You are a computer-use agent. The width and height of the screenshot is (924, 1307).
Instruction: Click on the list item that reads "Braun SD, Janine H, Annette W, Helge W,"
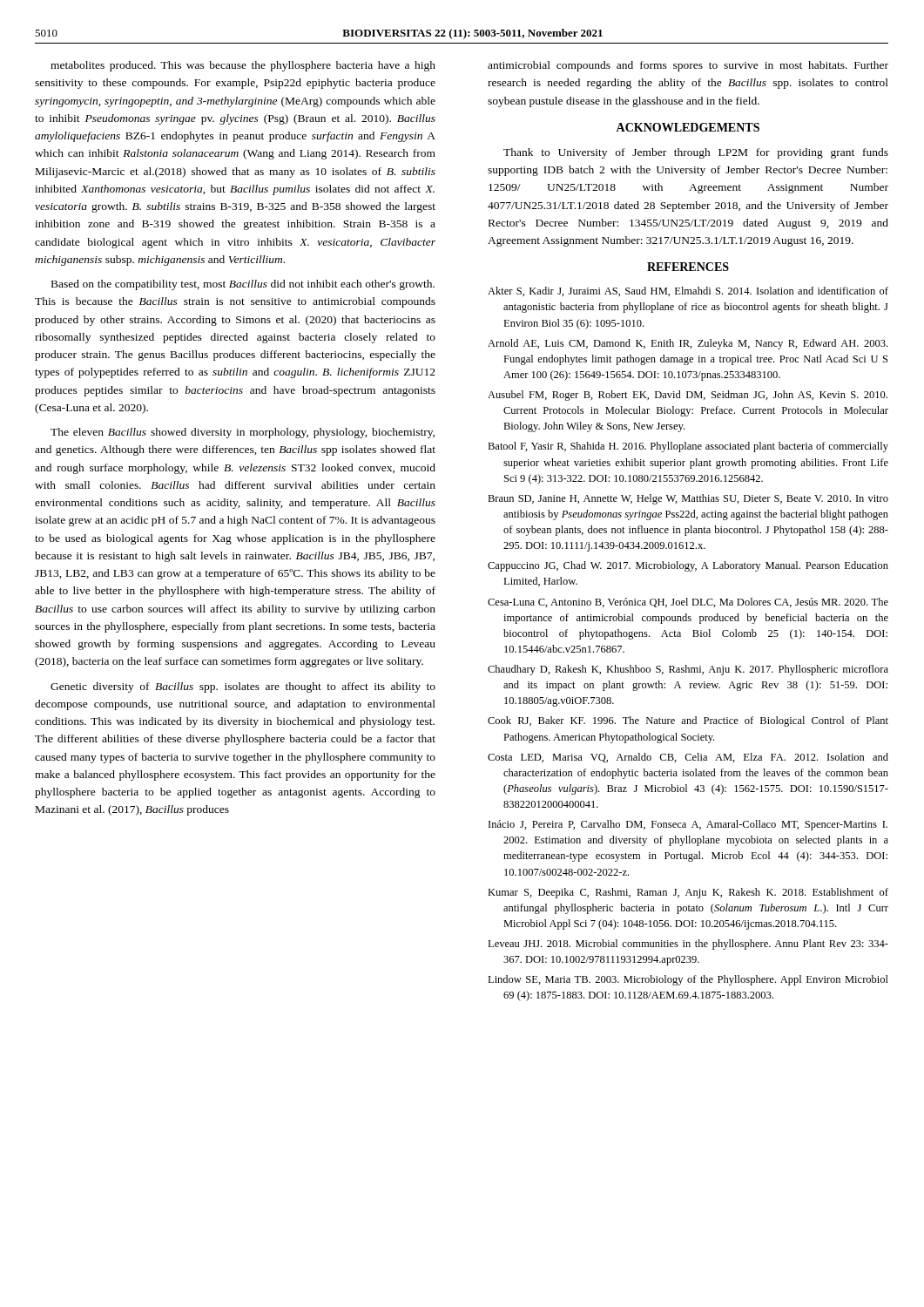[688, 522]
